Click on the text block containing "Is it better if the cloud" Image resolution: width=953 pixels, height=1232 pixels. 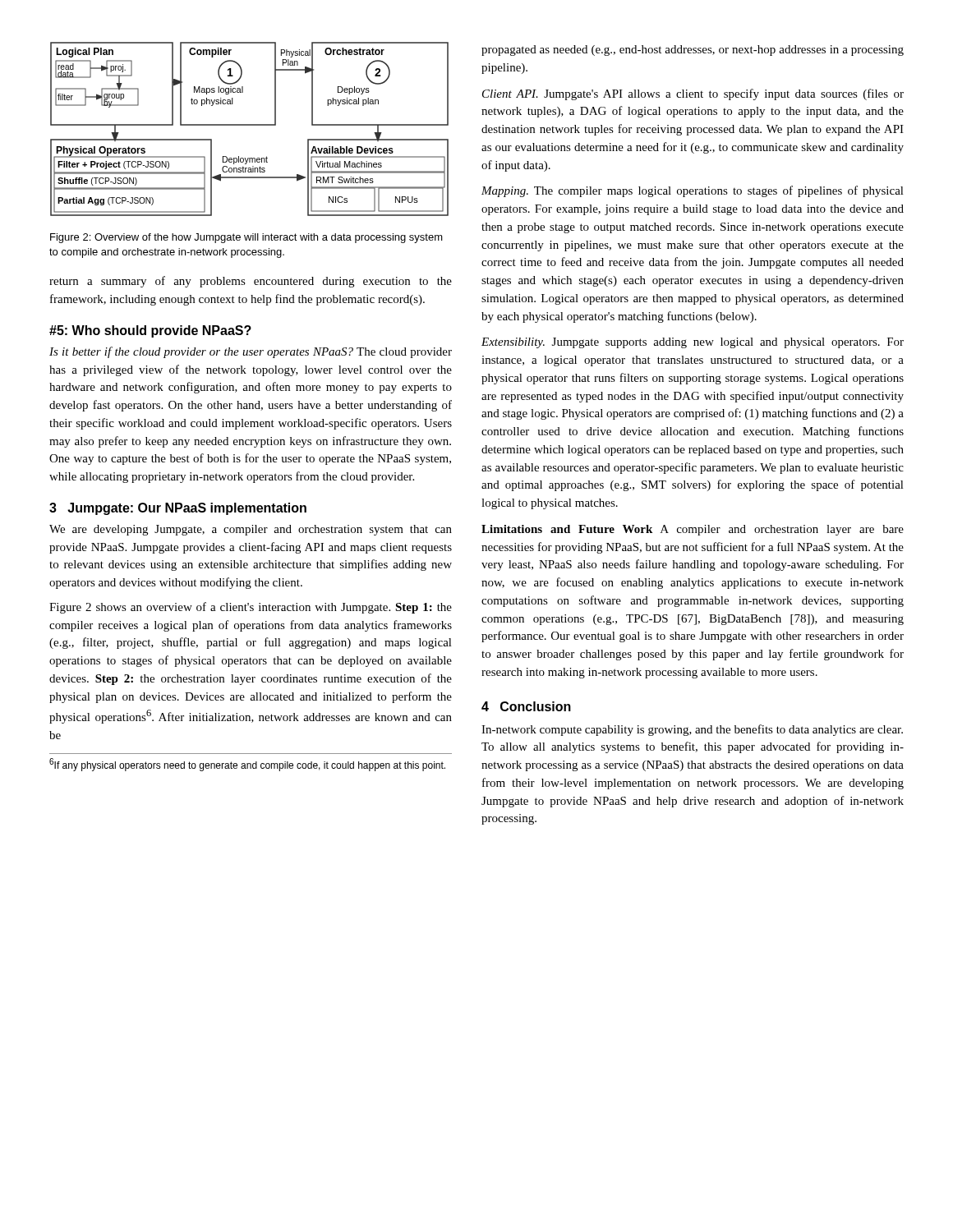[x=251, y=414]
